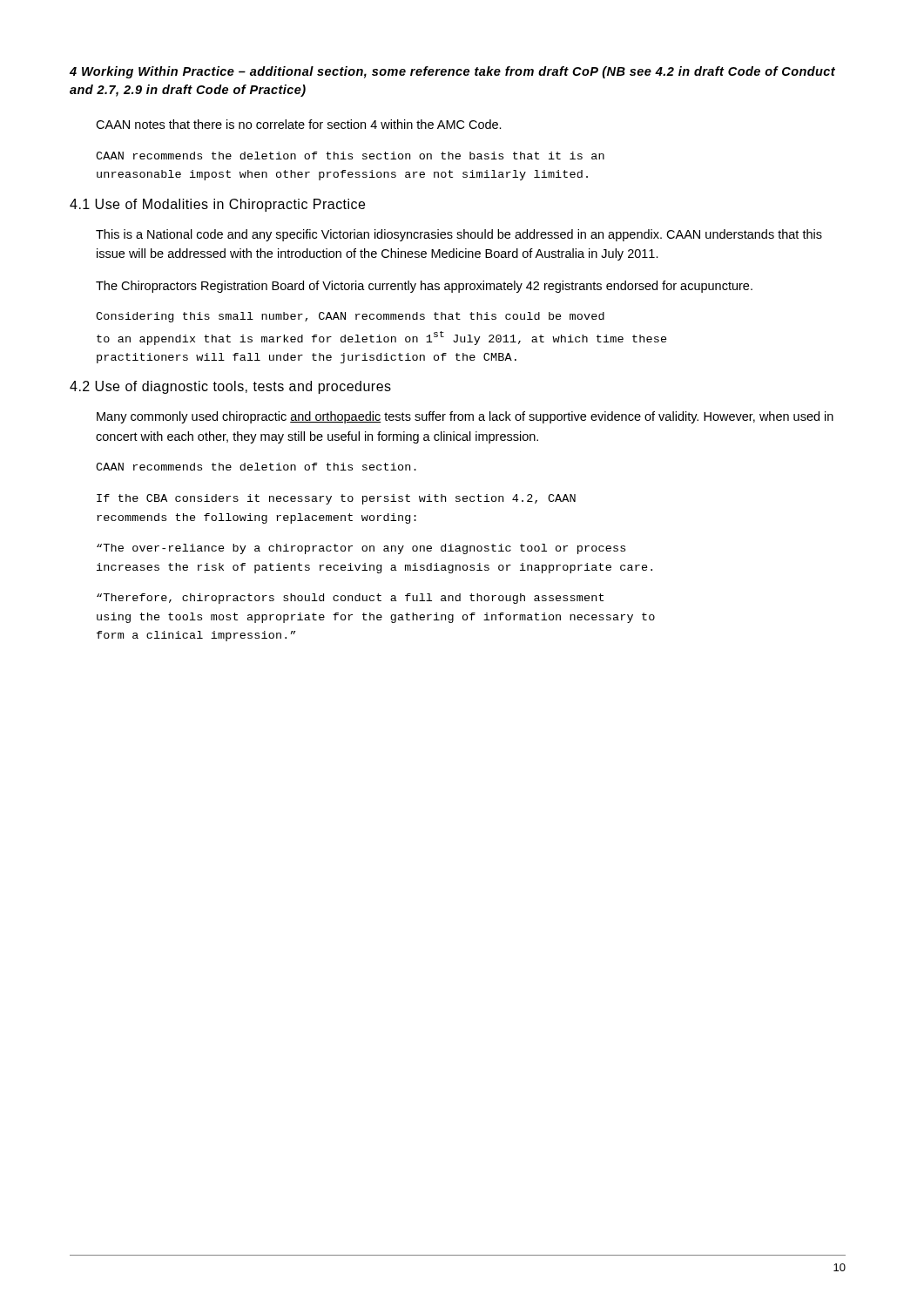
Task: Locate the text block containing "If the CBA considers it necessary"
Action: click(x=336, y=508)
